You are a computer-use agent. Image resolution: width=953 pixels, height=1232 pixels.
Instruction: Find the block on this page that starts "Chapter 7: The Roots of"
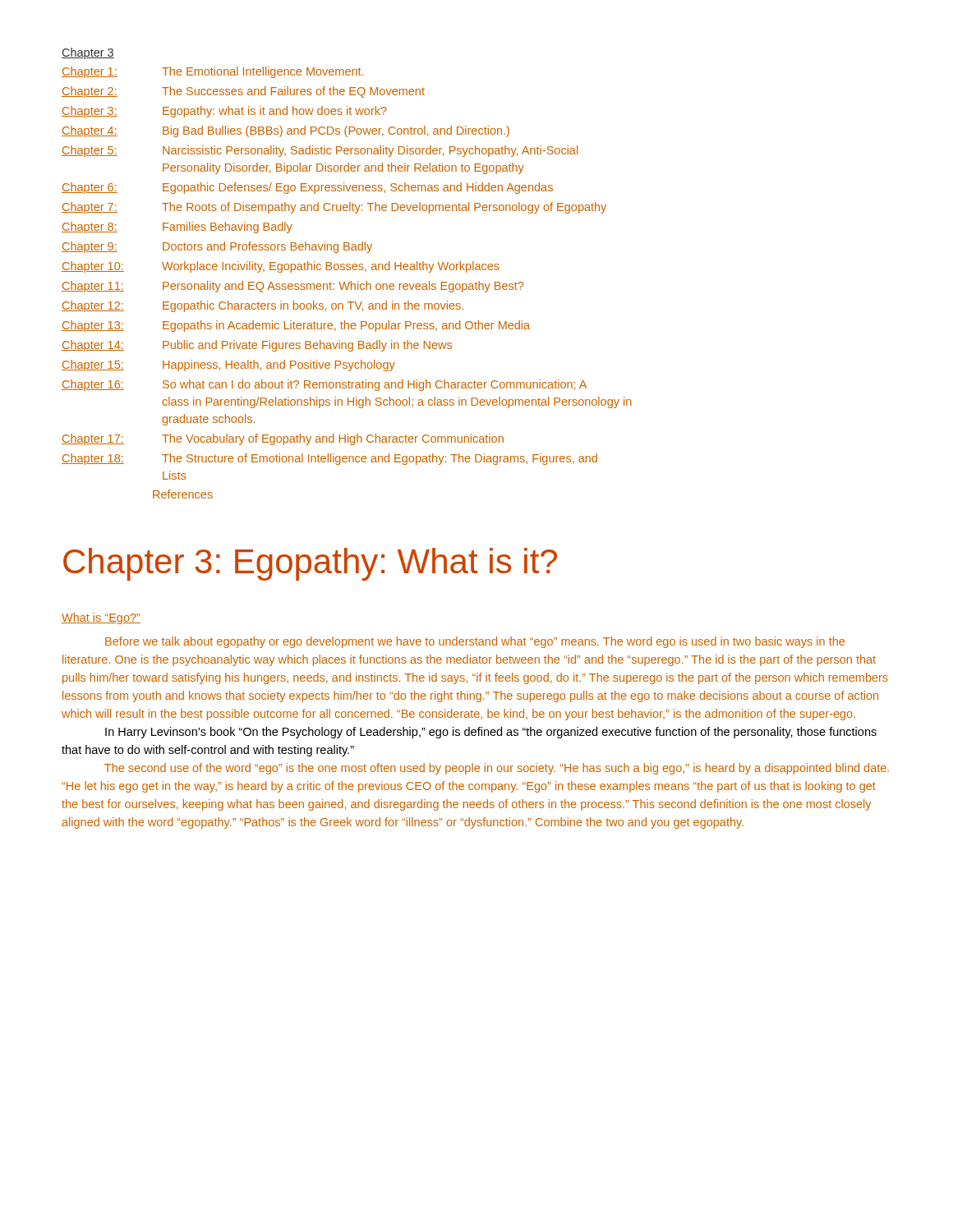click(334, 207)
